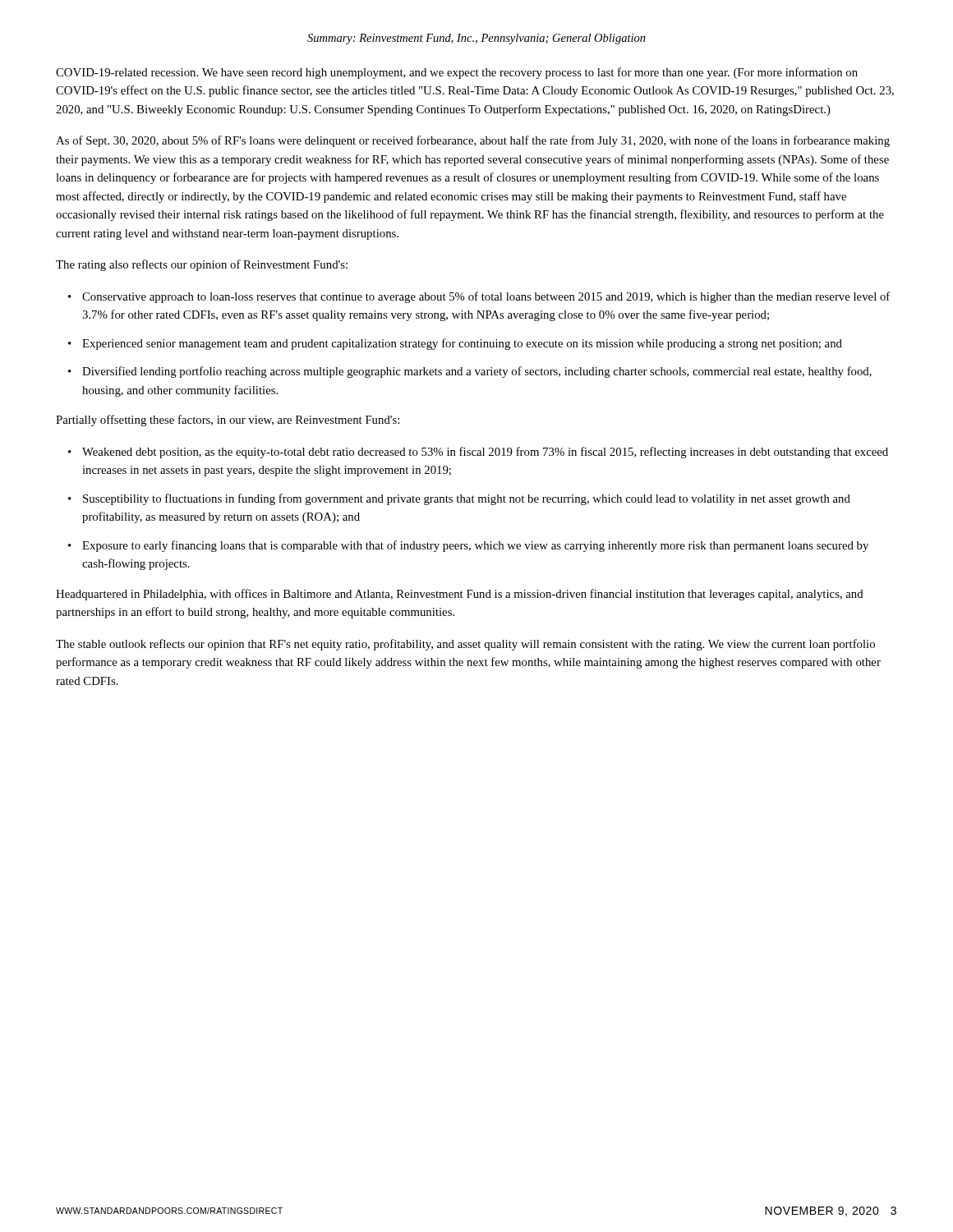This screenshot has width=953, height=1232.
Task: Locate the region starting "The stable outlook reflects our"
Action: coord(468,662)
